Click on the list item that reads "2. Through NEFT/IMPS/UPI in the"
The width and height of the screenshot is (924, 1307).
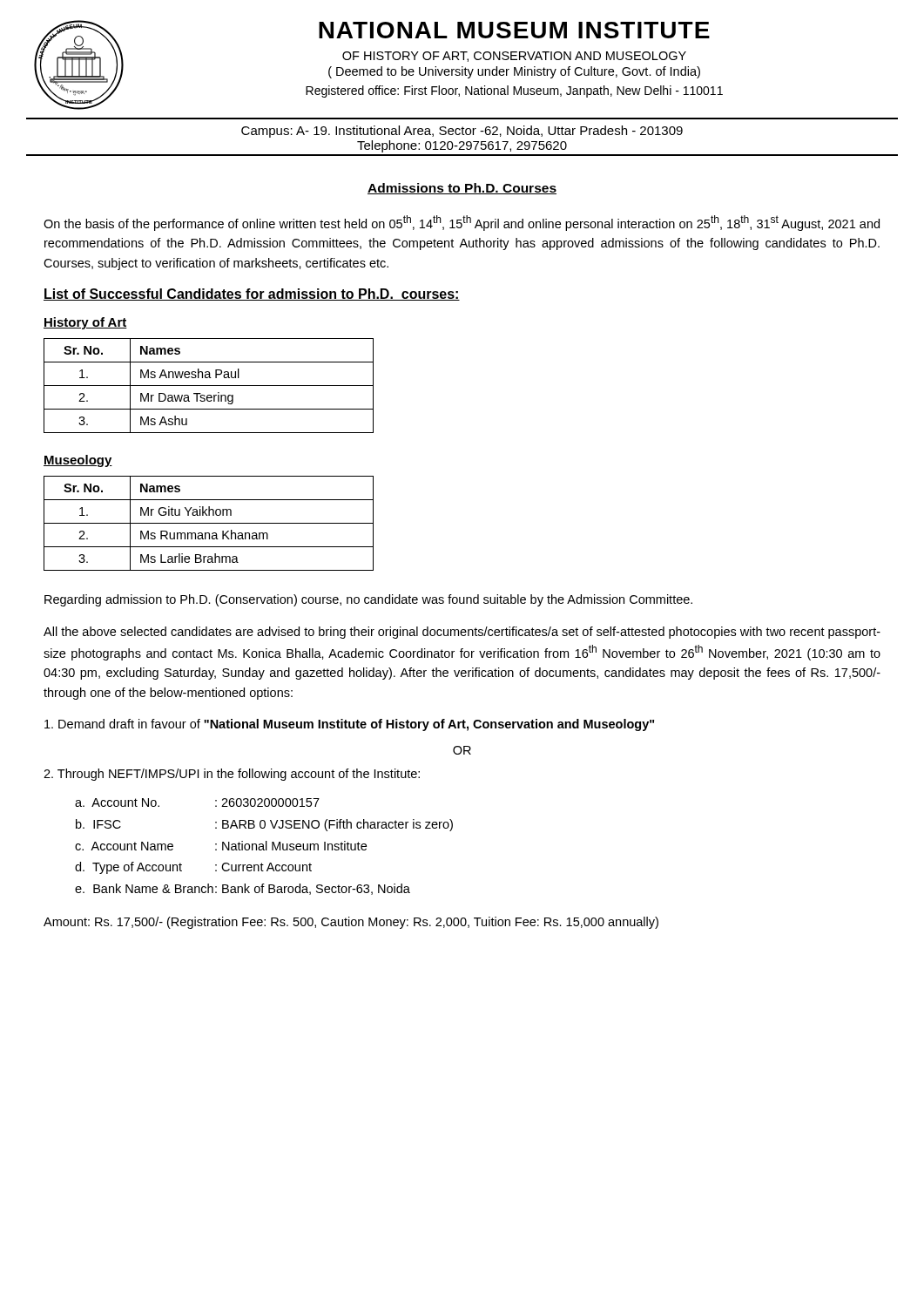232,774
